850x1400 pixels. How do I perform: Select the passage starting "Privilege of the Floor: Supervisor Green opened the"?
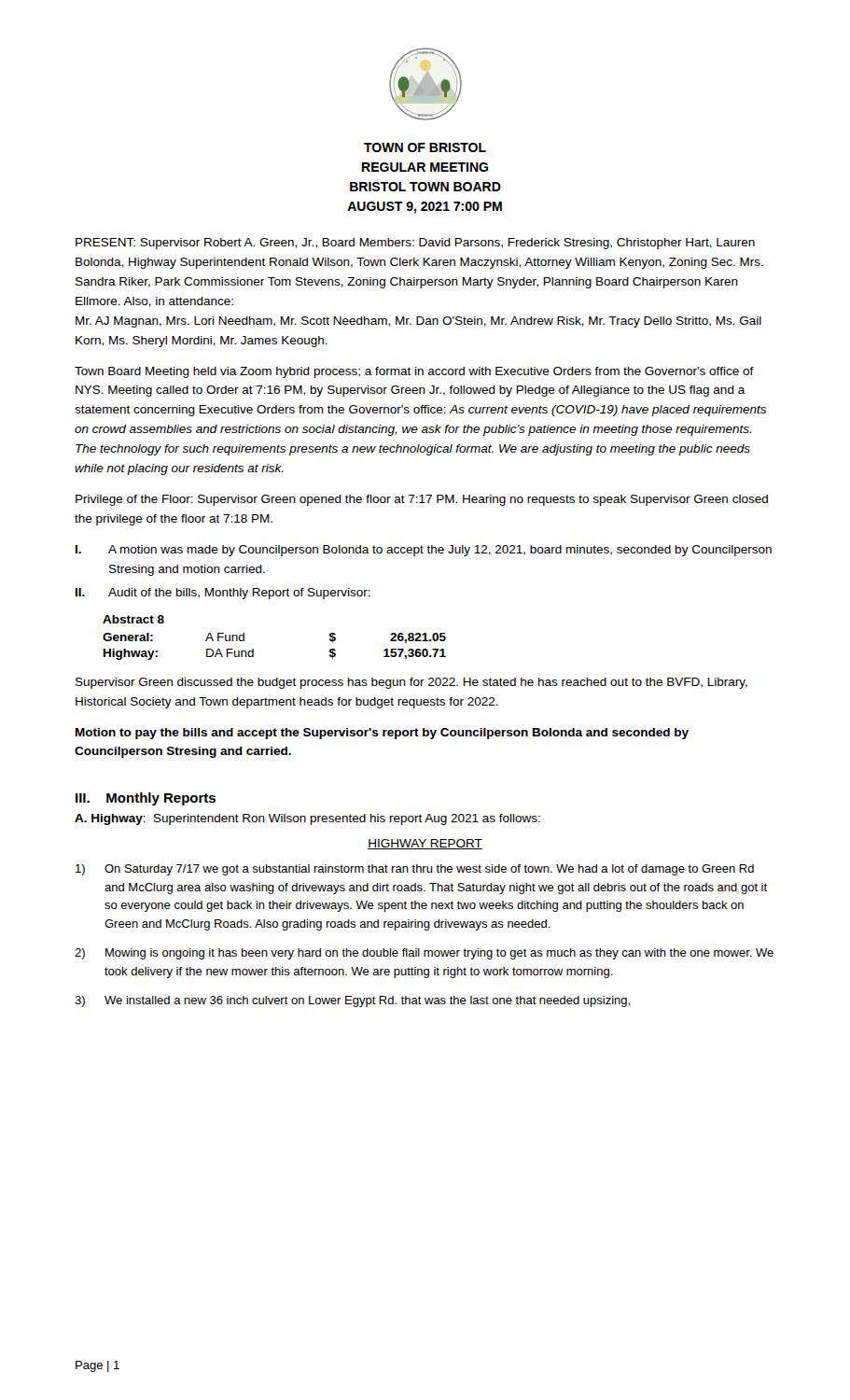pos(422,509)
